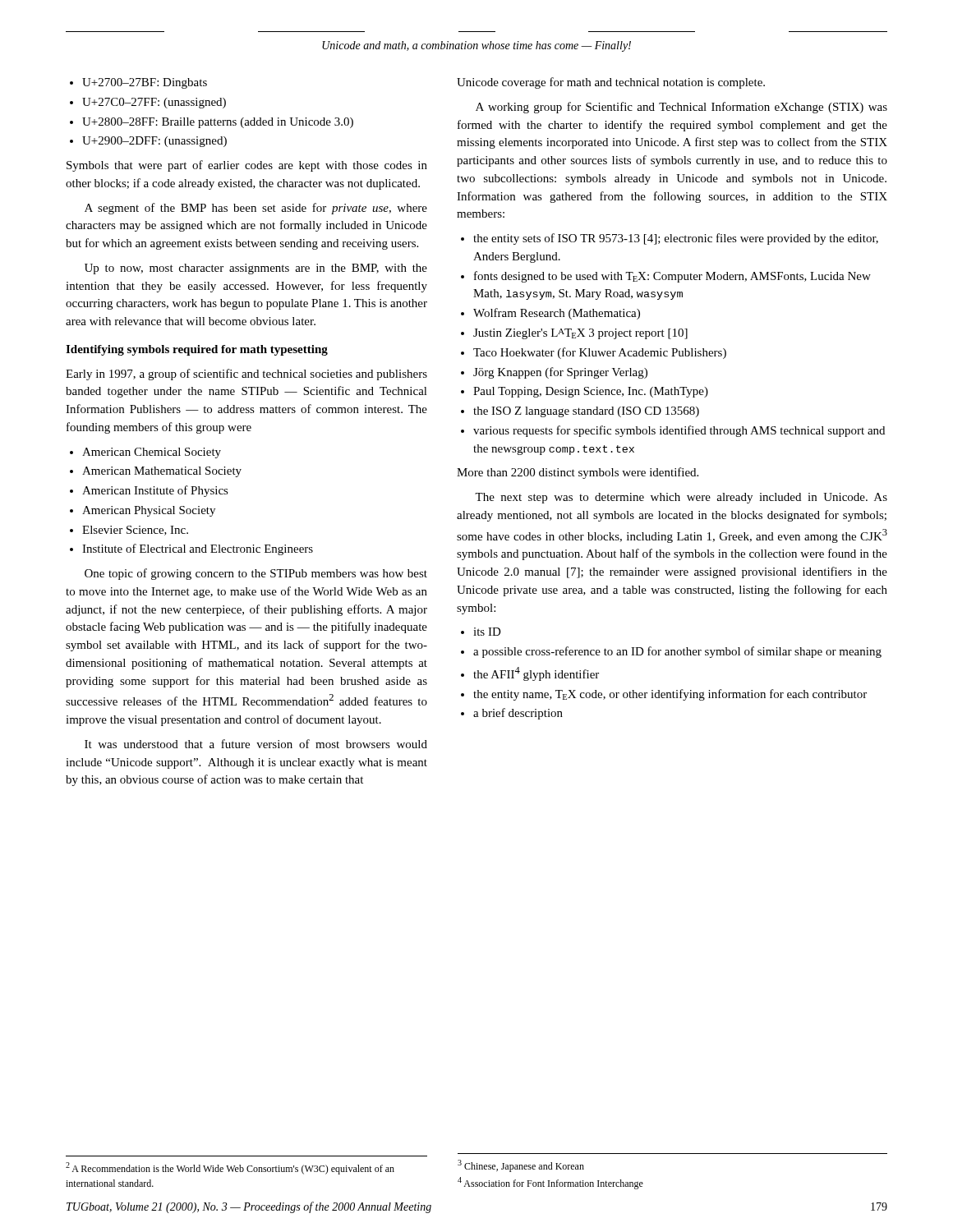Locate the text block that reads "The next step was to determine"
The image size is (953, 1232).
(x=672, y=553)
